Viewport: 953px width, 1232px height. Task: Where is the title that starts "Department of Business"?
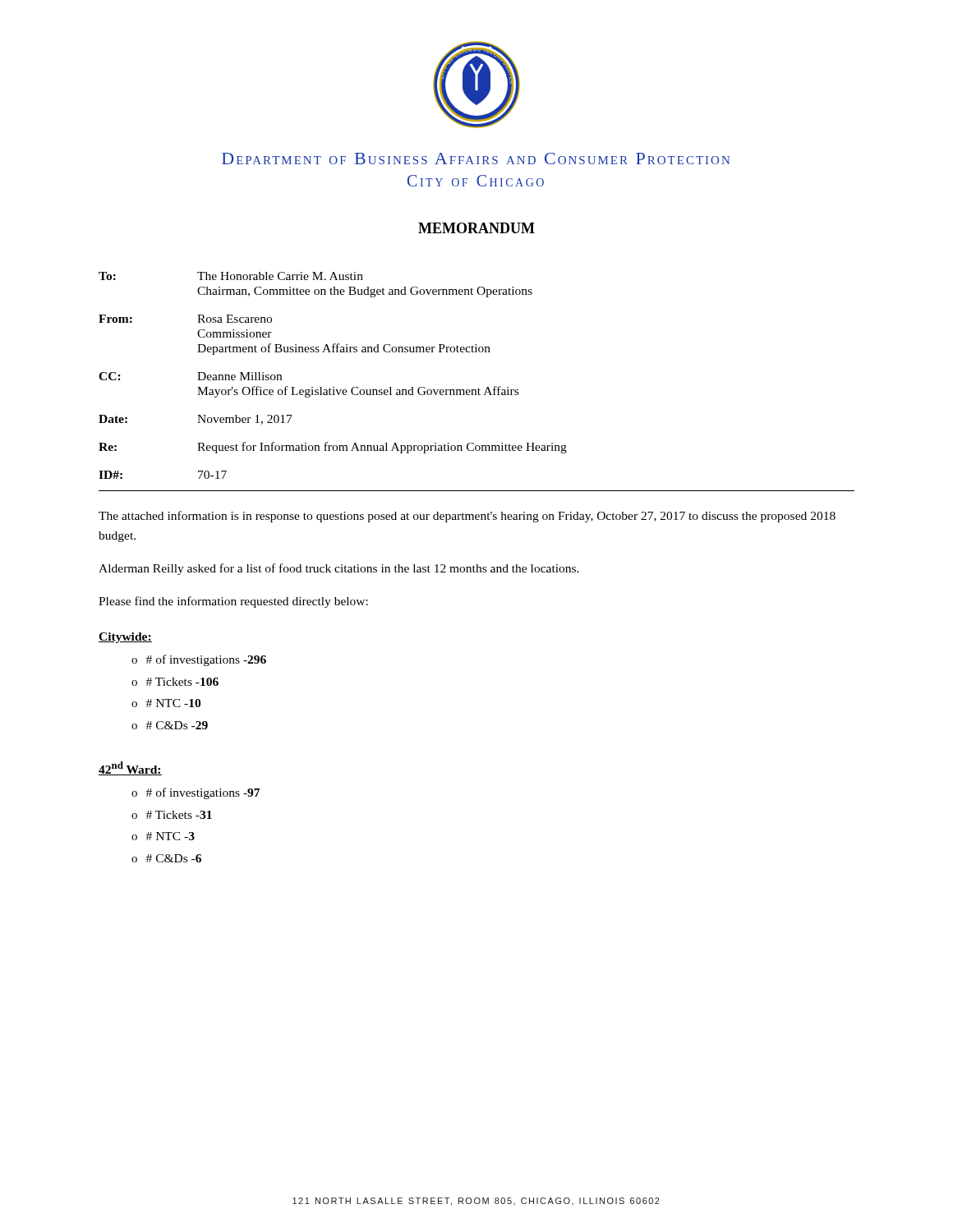[x=476, y=168]
